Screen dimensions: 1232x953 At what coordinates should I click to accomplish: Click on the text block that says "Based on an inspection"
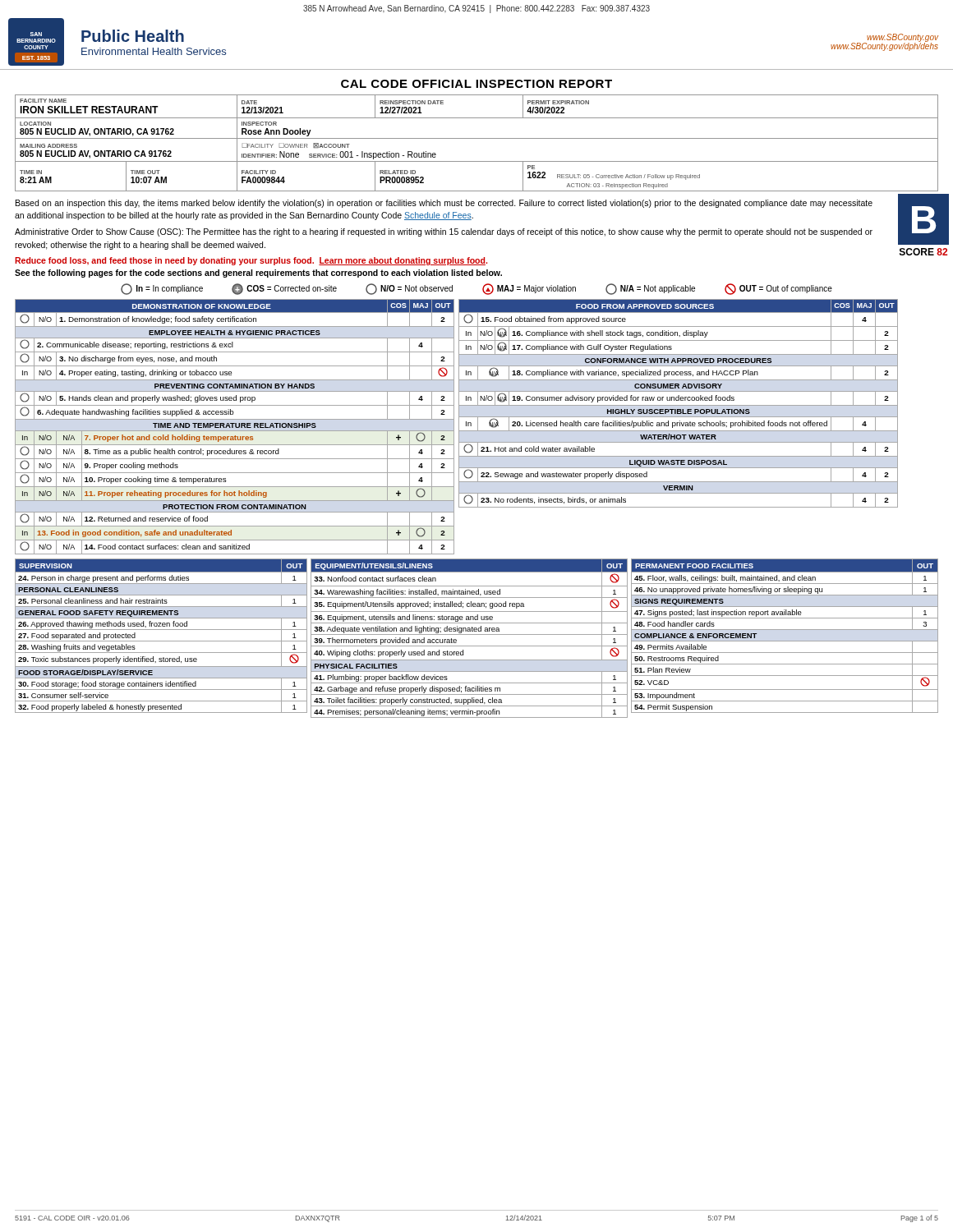pyautogui.click(x=444, y=209)
